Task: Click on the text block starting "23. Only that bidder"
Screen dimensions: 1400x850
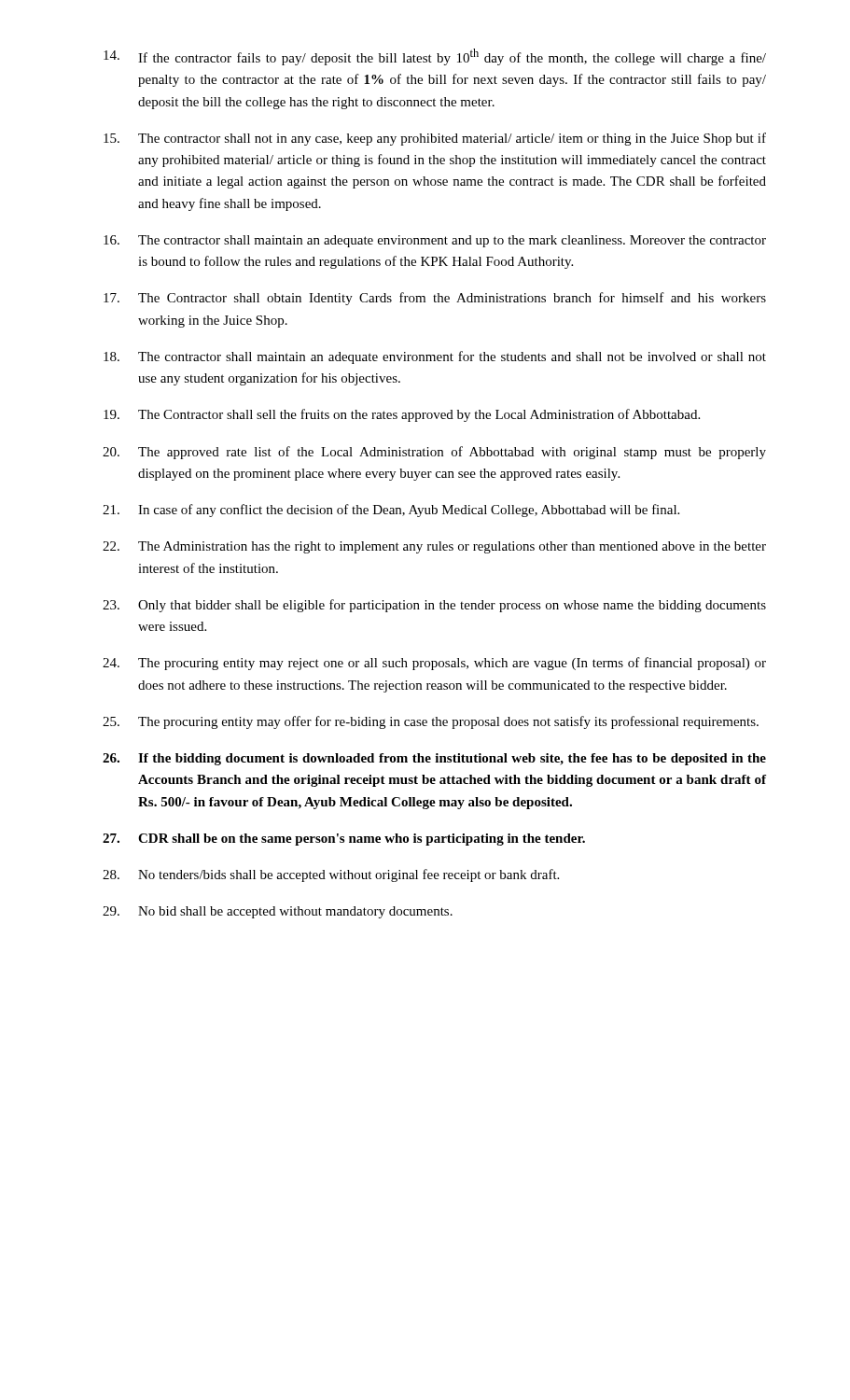Action: point(434,616)
